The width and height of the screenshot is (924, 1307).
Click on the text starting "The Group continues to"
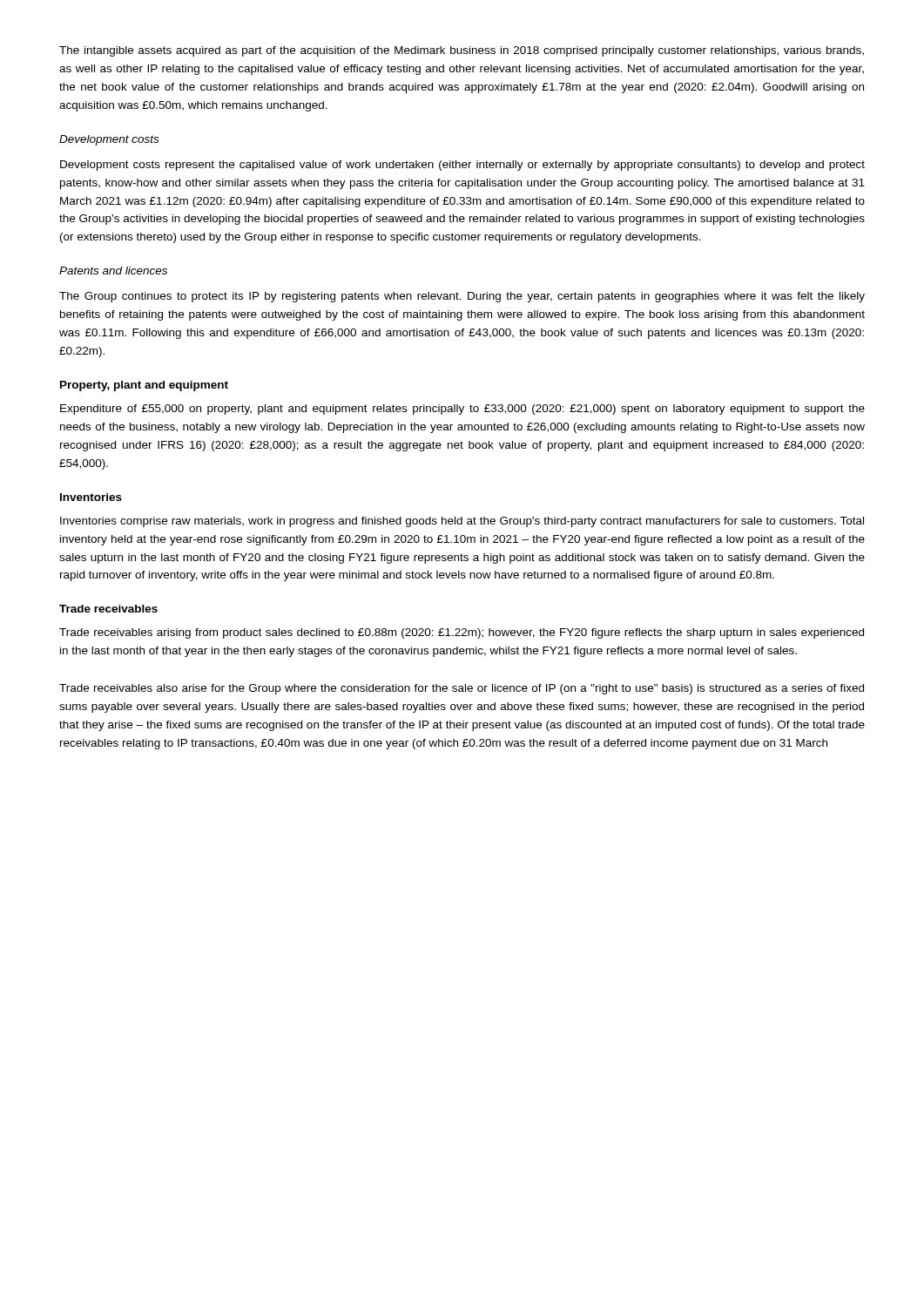tap(462, 323)
